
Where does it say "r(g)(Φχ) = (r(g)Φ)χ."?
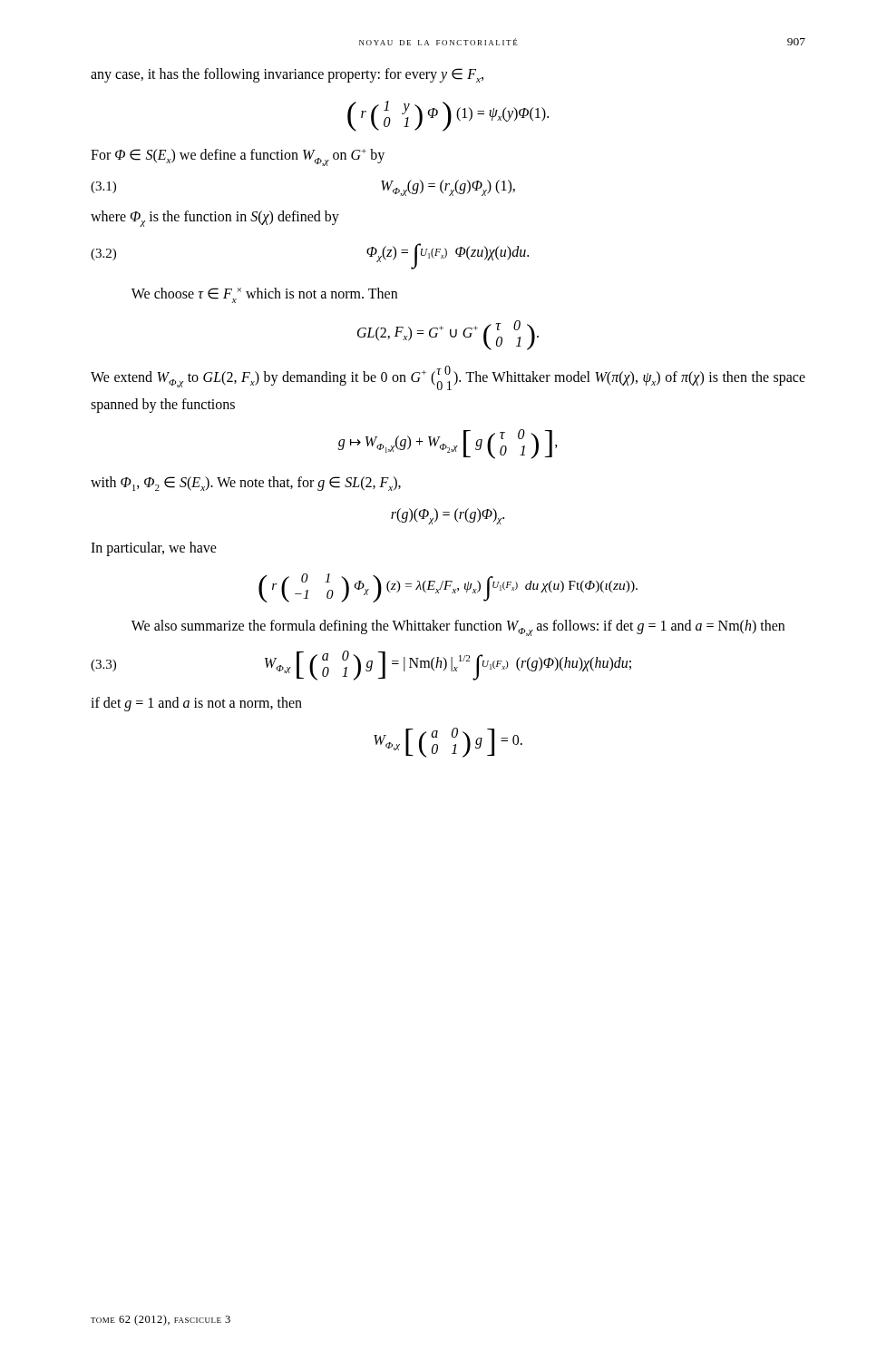[448, 515]
